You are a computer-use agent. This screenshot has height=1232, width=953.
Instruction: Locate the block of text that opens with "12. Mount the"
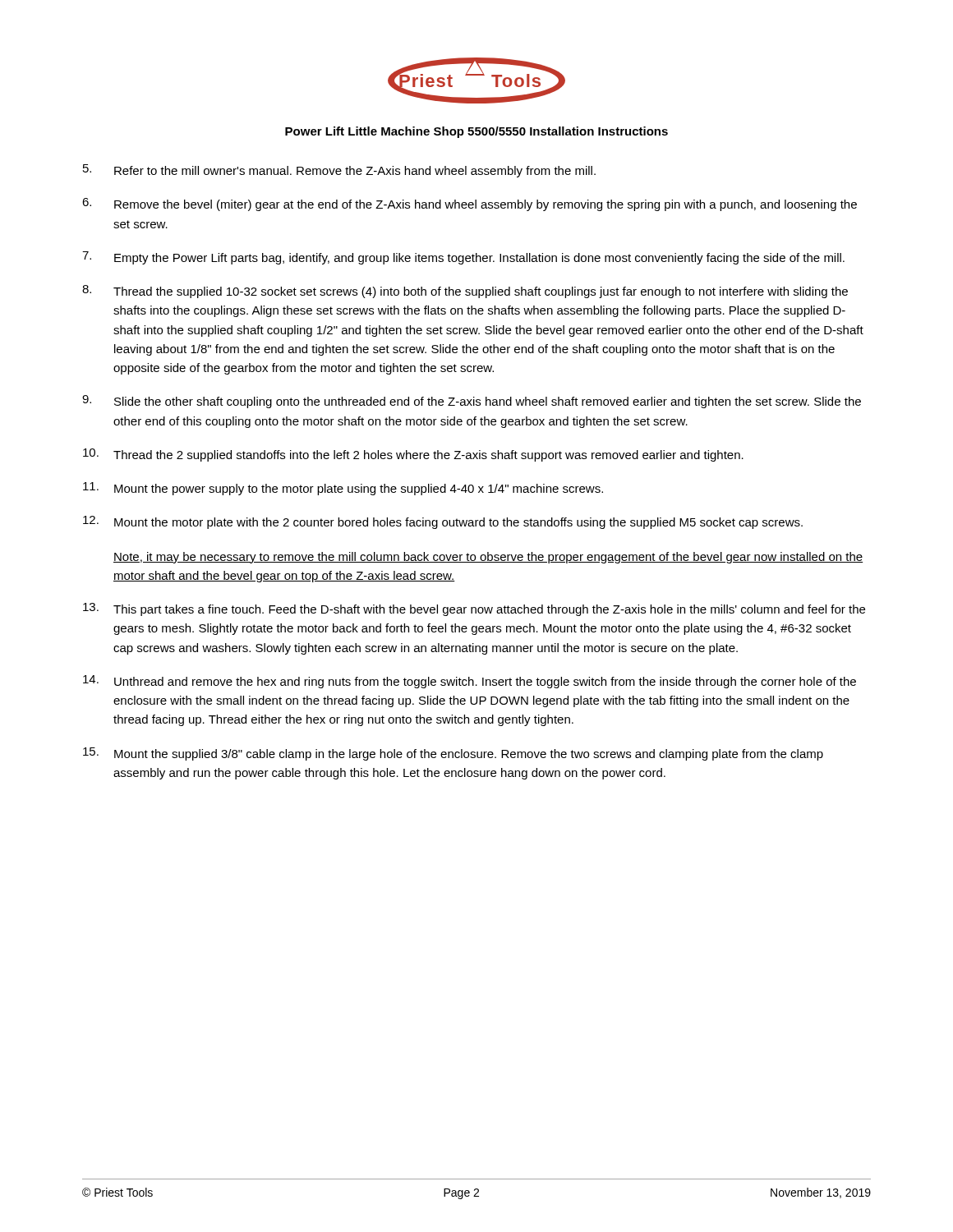[476, 522]
